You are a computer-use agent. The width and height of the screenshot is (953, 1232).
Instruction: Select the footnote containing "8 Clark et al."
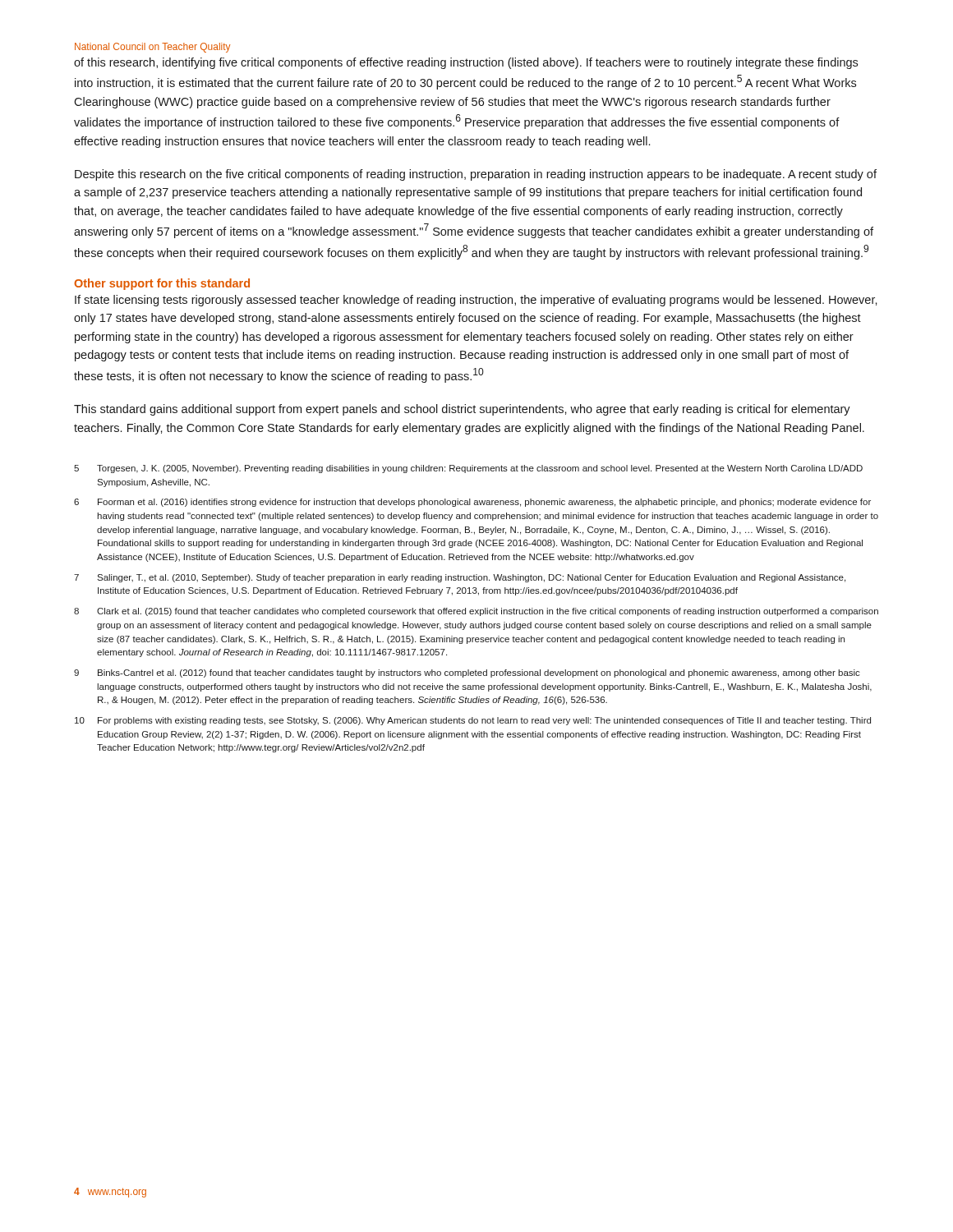pyautogui.click(x=476, y=632)
